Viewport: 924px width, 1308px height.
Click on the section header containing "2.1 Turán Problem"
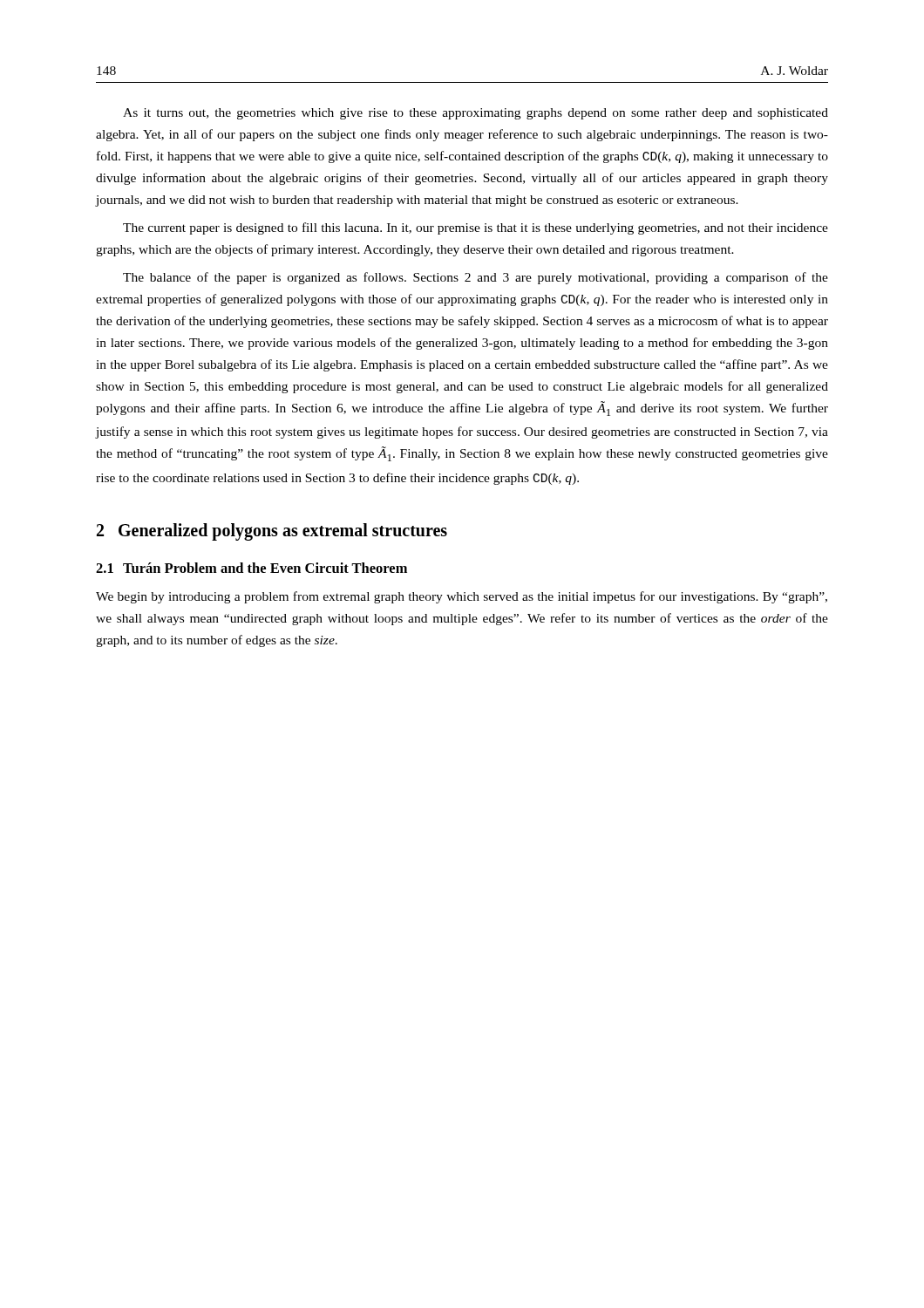(x=252, y=568)
